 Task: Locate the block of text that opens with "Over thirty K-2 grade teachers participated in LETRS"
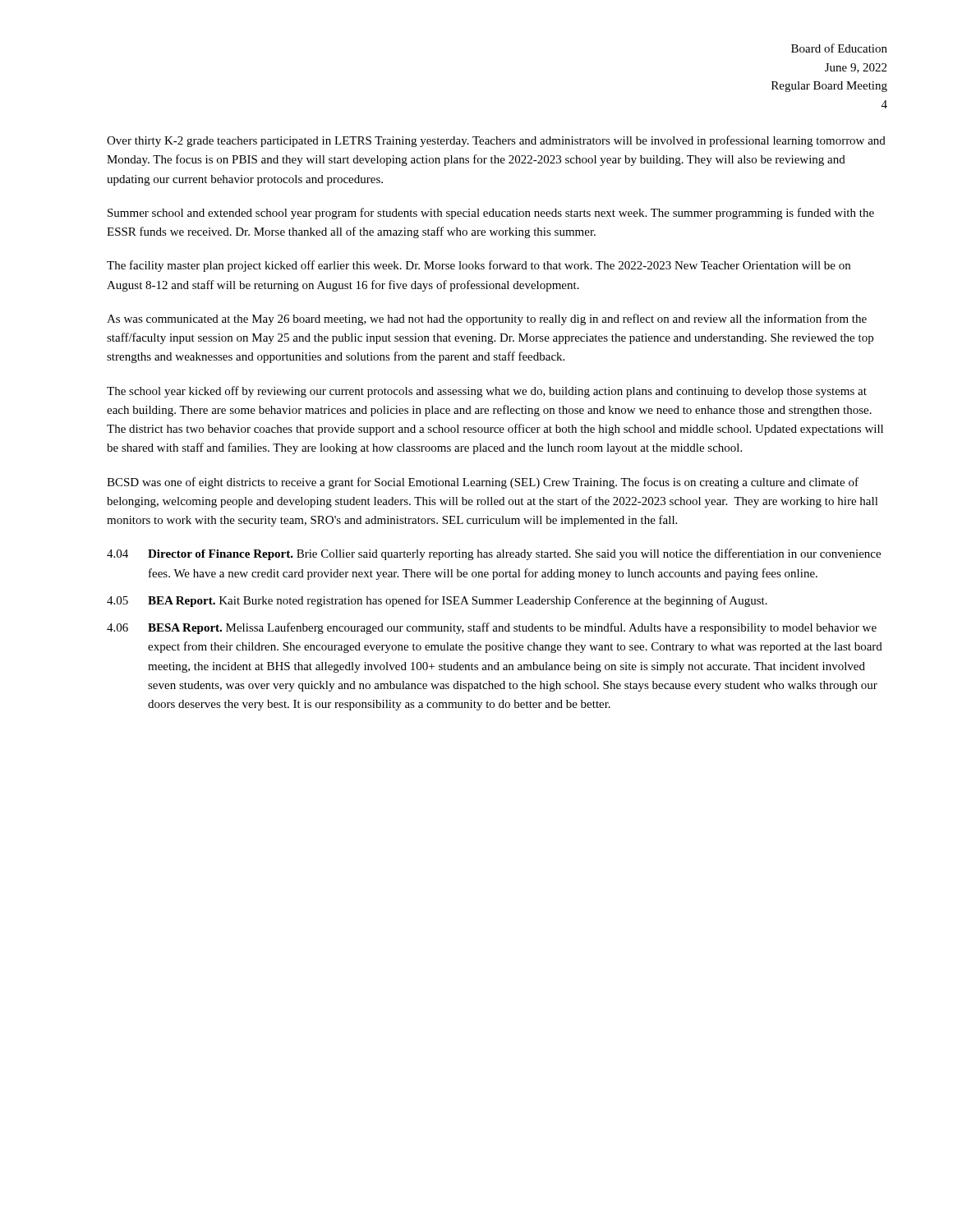point(496,160)
